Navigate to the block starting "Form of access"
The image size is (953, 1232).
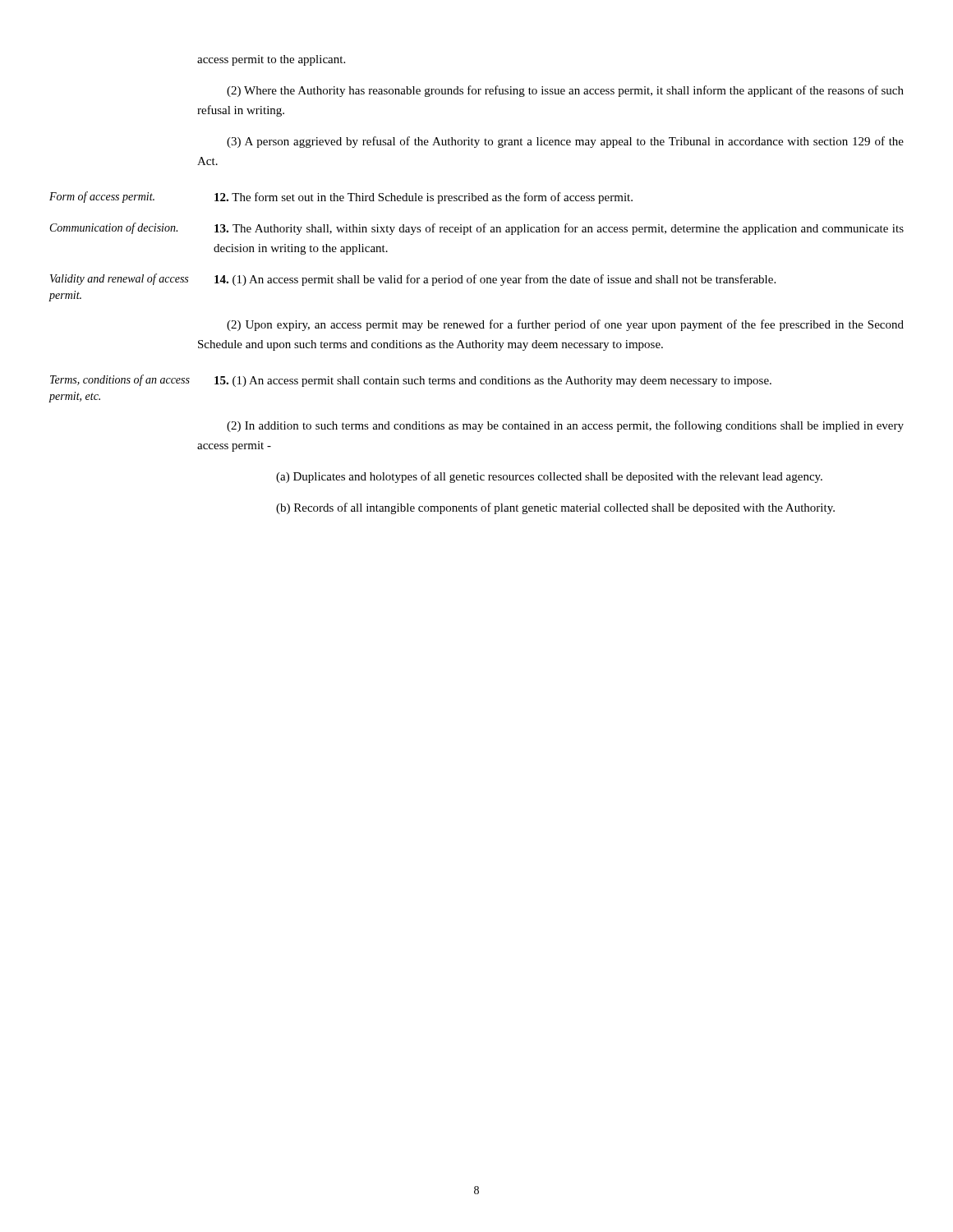click(x=102, y=197)
